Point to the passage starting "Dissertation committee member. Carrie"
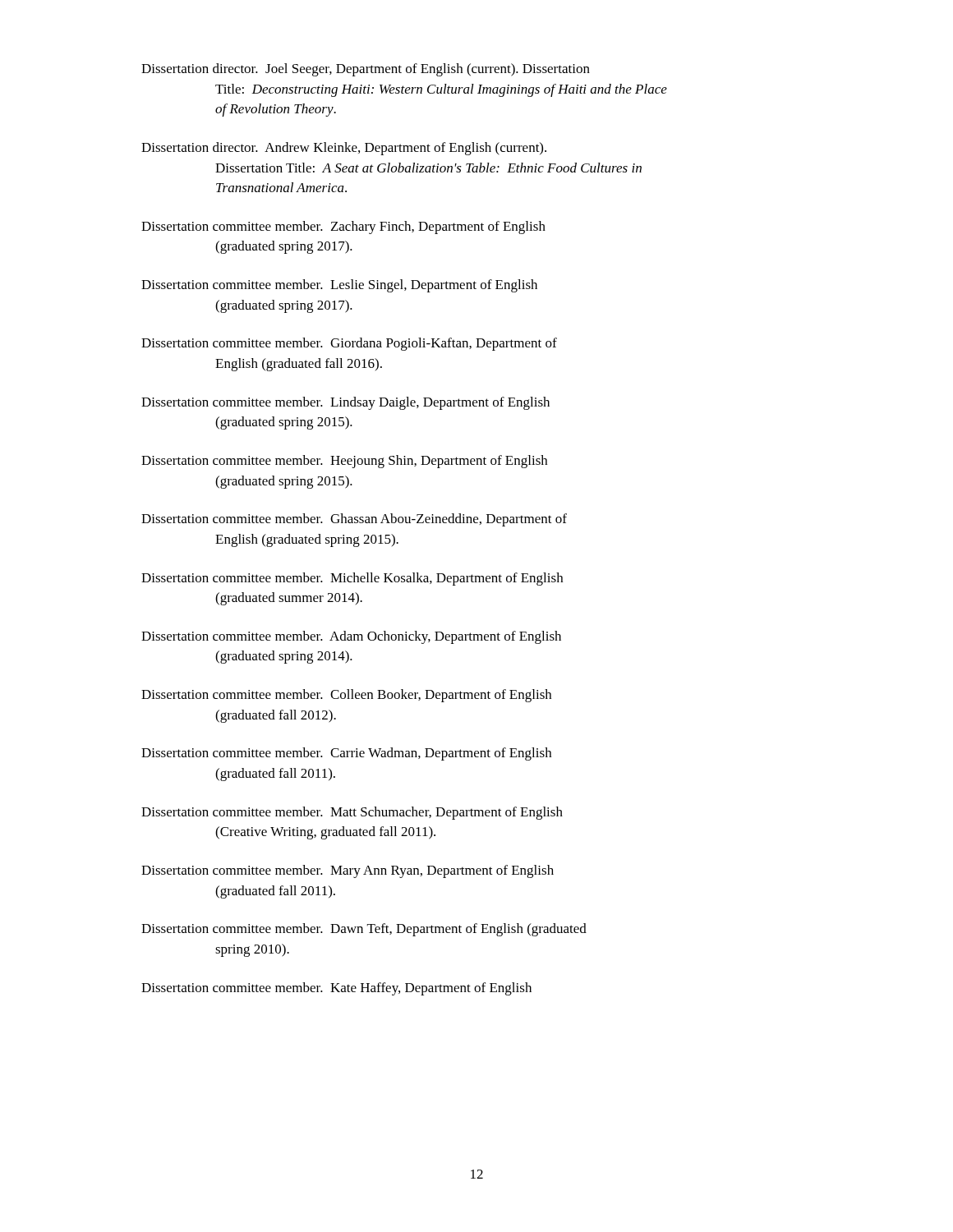This screenshot has width=953, height=1232. (x=498, y=764)
